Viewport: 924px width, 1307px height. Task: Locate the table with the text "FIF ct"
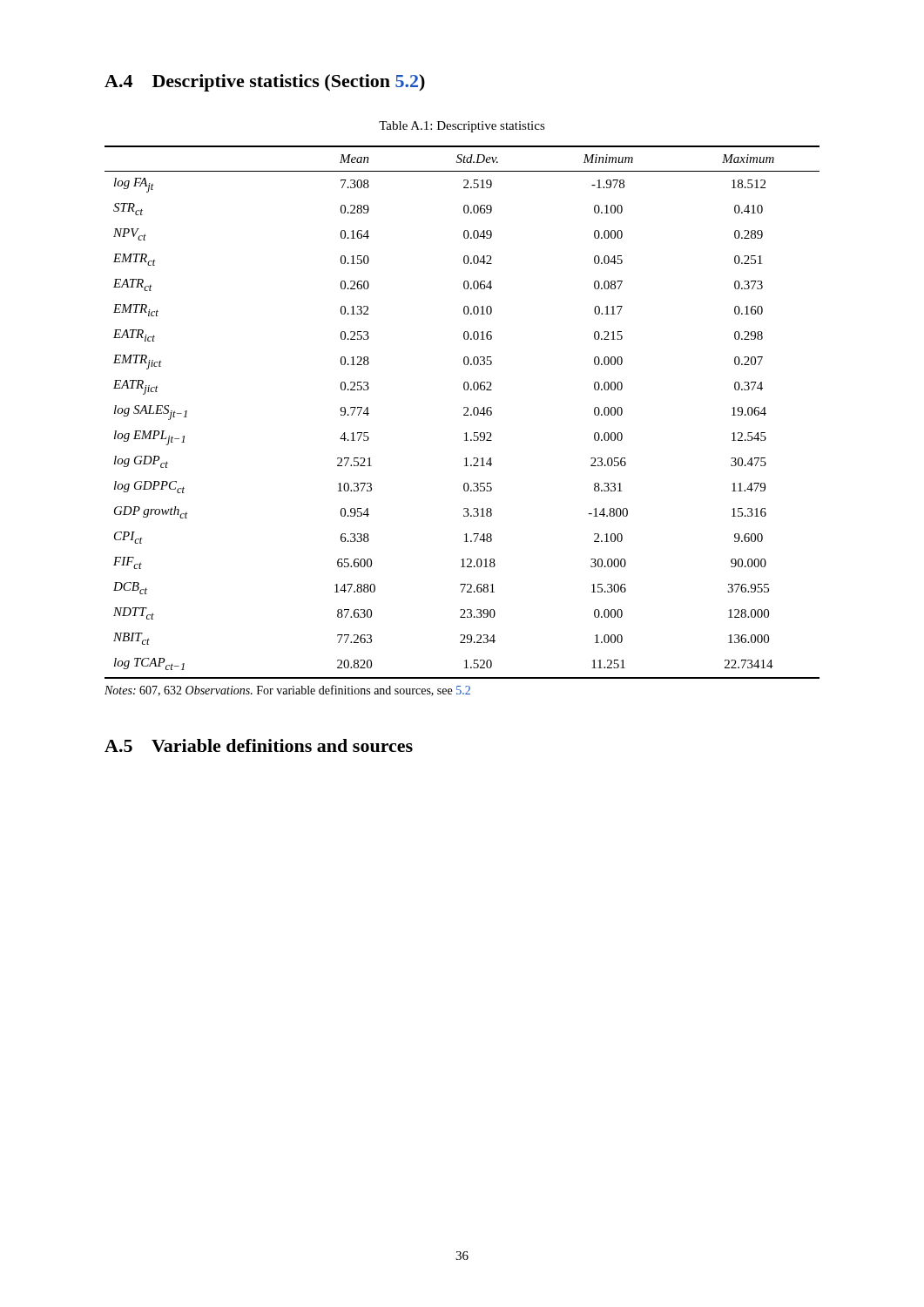[x=462, y=424]
